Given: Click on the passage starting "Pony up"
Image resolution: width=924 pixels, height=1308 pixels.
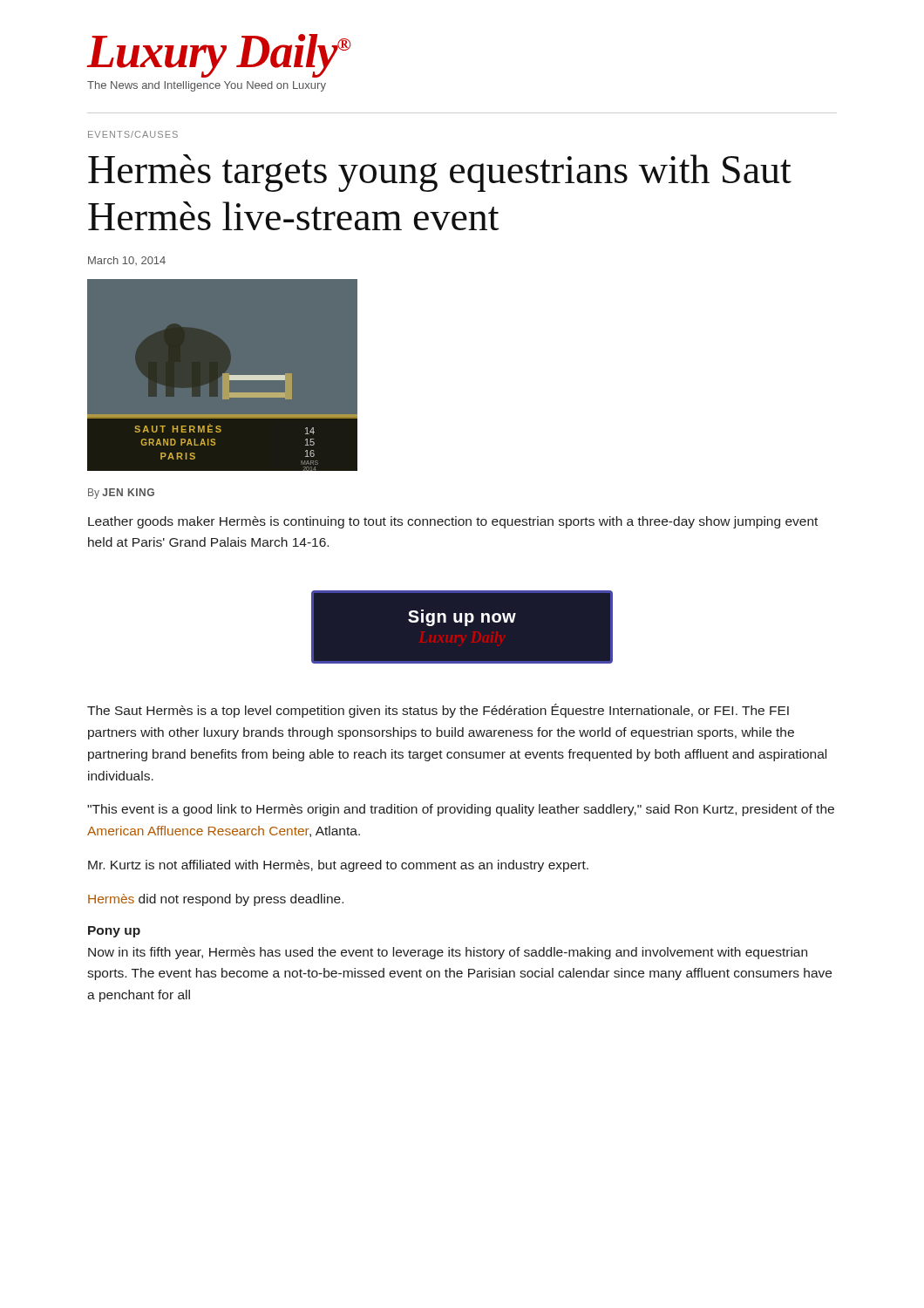Looking at the screenshot, I should coord(114,930).
